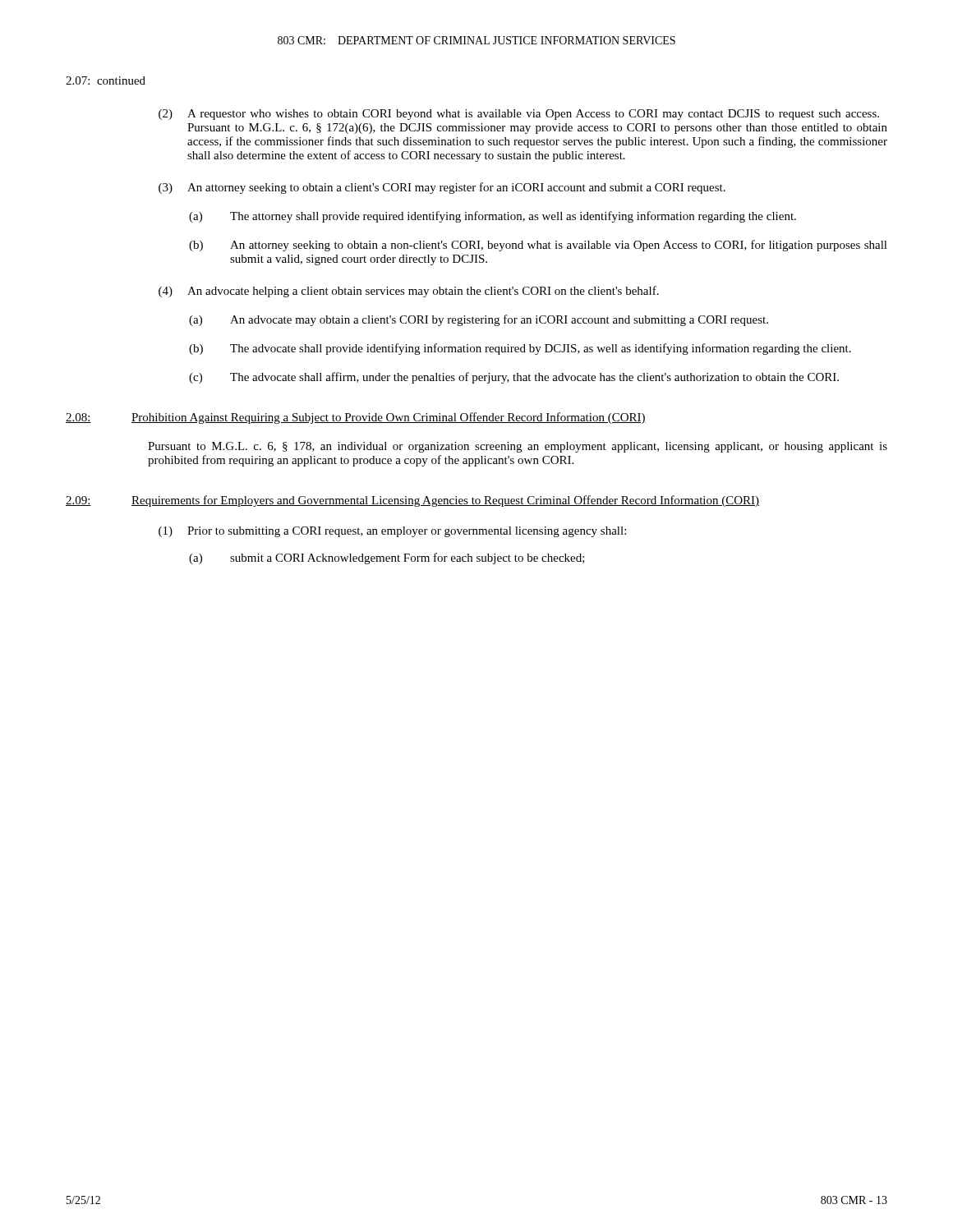Where is the passage that starts "(3) An attorney seeking to obtain a client's"?

[x=476, y=188]
